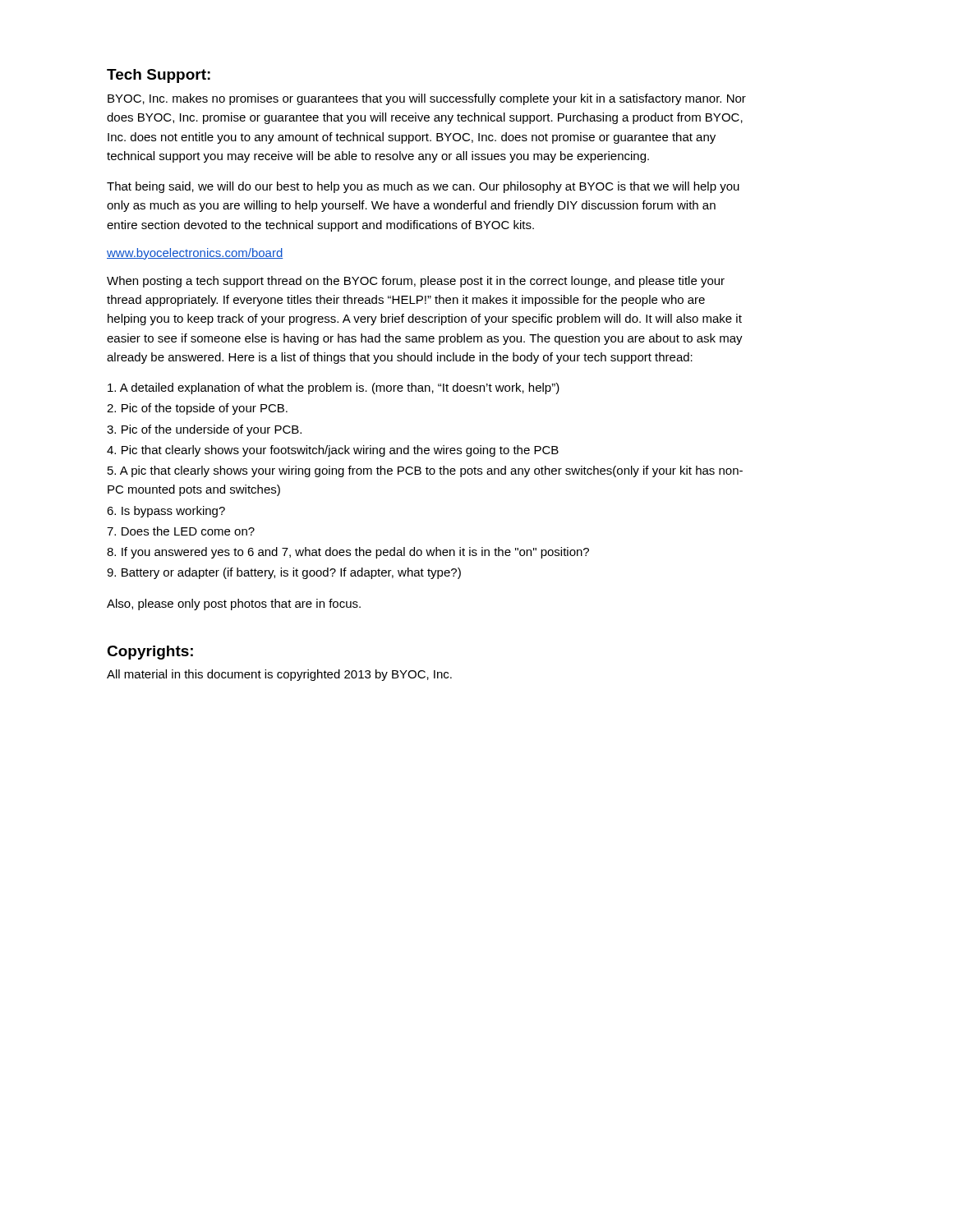This screenshot has width=953, height=1232.
Task: Point to the block beginning "That being said, we will do our"
Action: tap(423, 205)
